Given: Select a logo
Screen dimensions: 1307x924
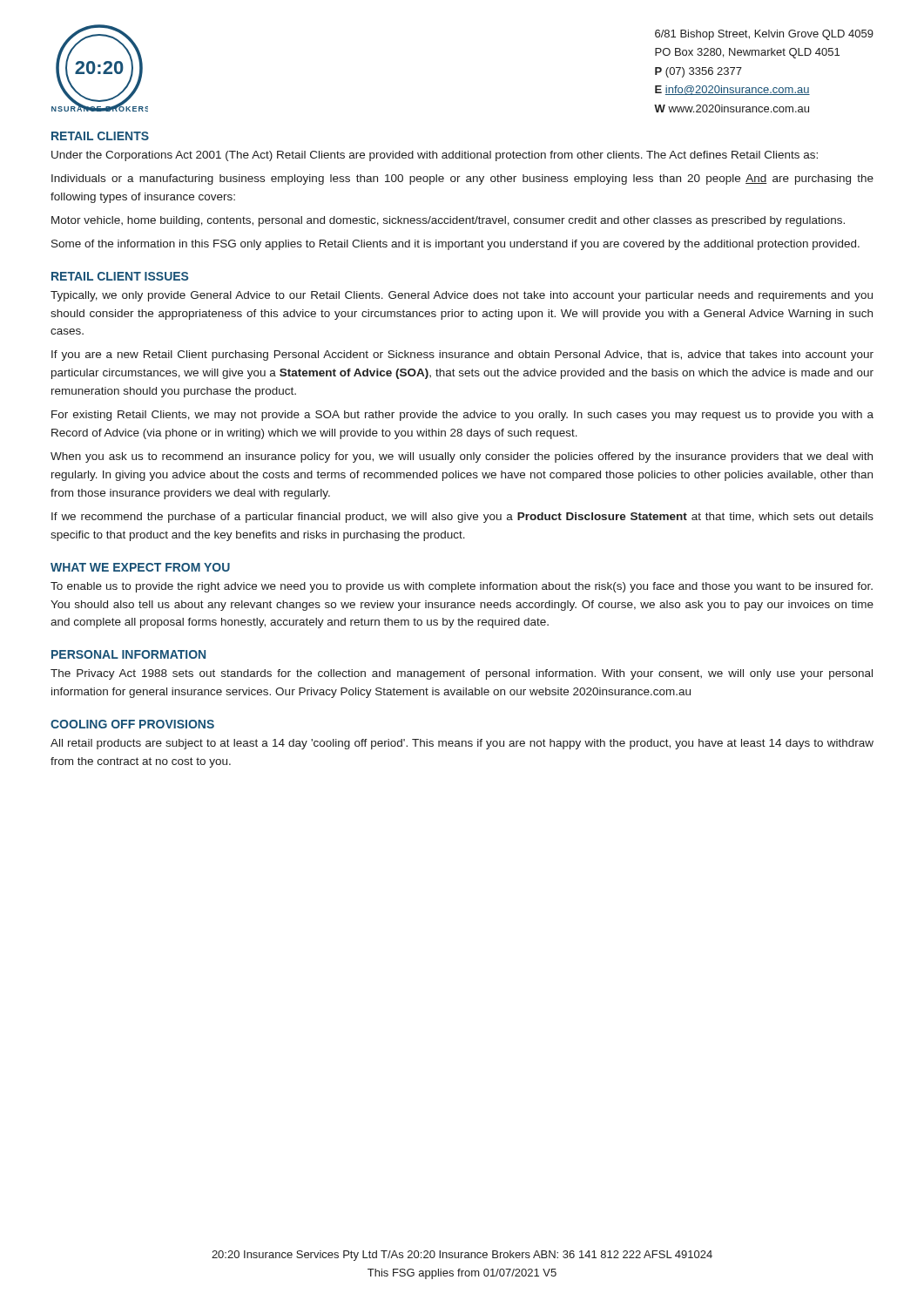Looking at the screenshot, I should (103, 71).
